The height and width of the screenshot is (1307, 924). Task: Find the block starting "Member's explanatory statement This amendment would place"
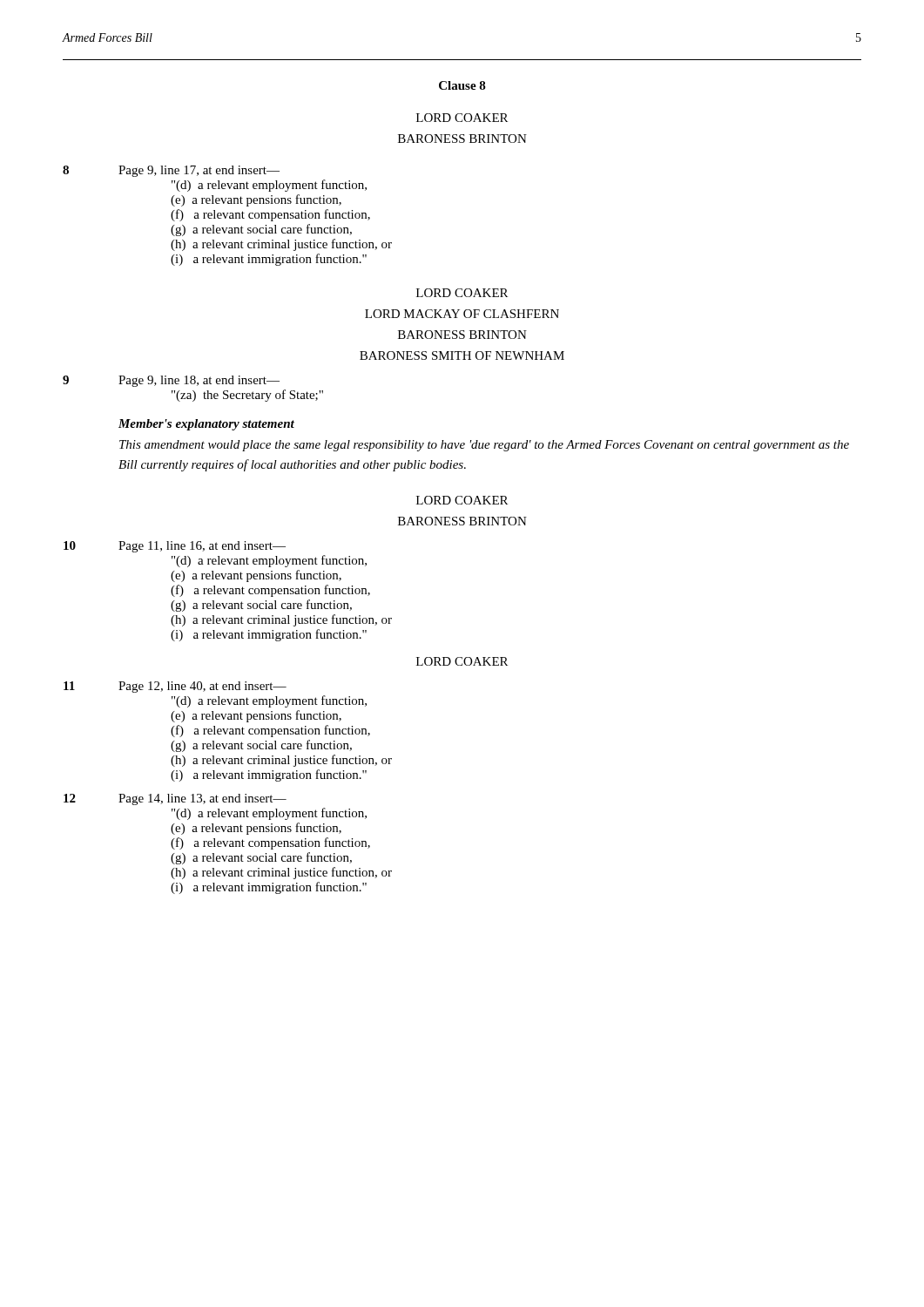click(x=490, y=445)
